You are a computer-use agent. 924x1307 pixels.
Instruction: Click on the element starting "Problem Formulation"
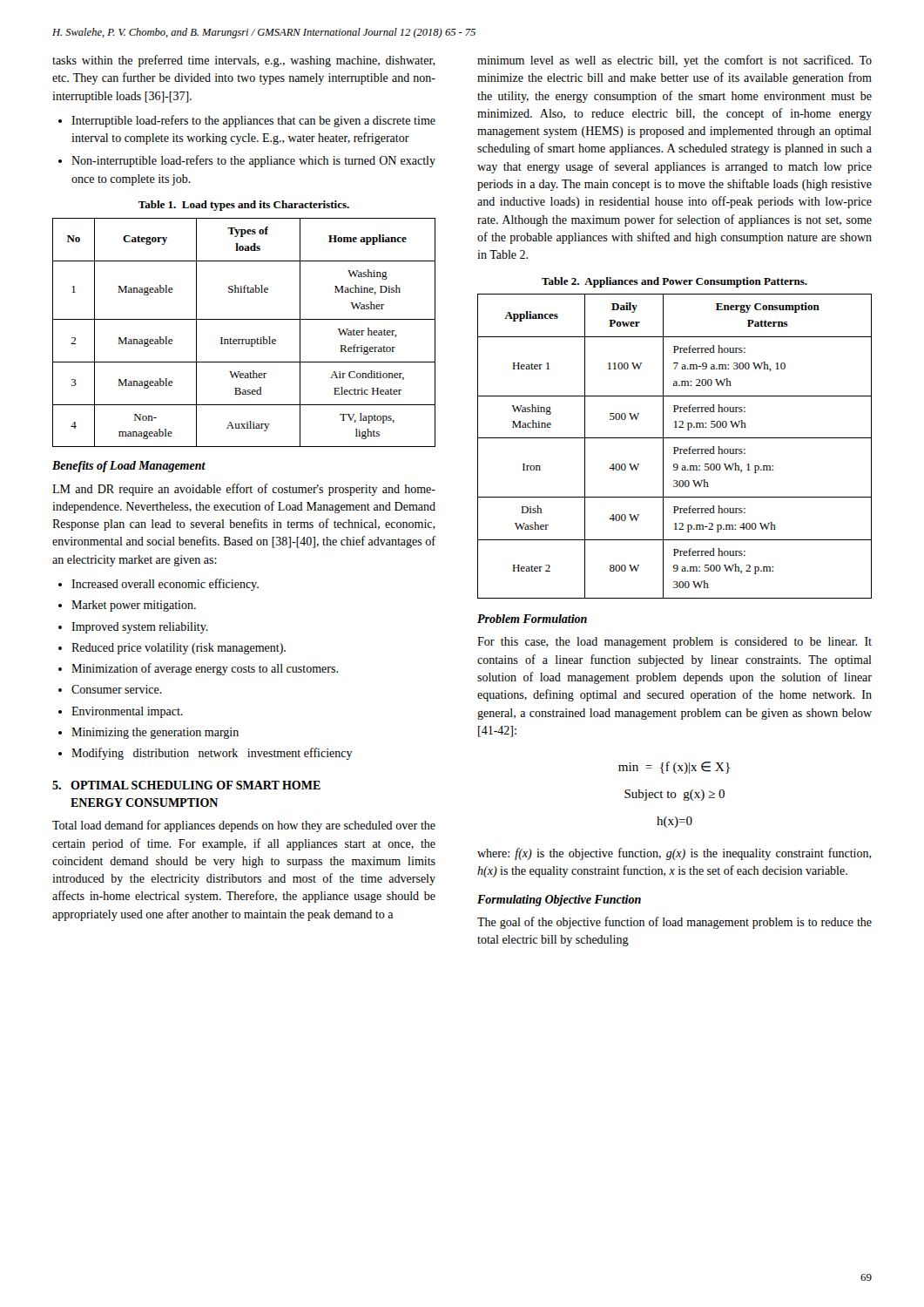pyautogui.click(x=532, y=619)
